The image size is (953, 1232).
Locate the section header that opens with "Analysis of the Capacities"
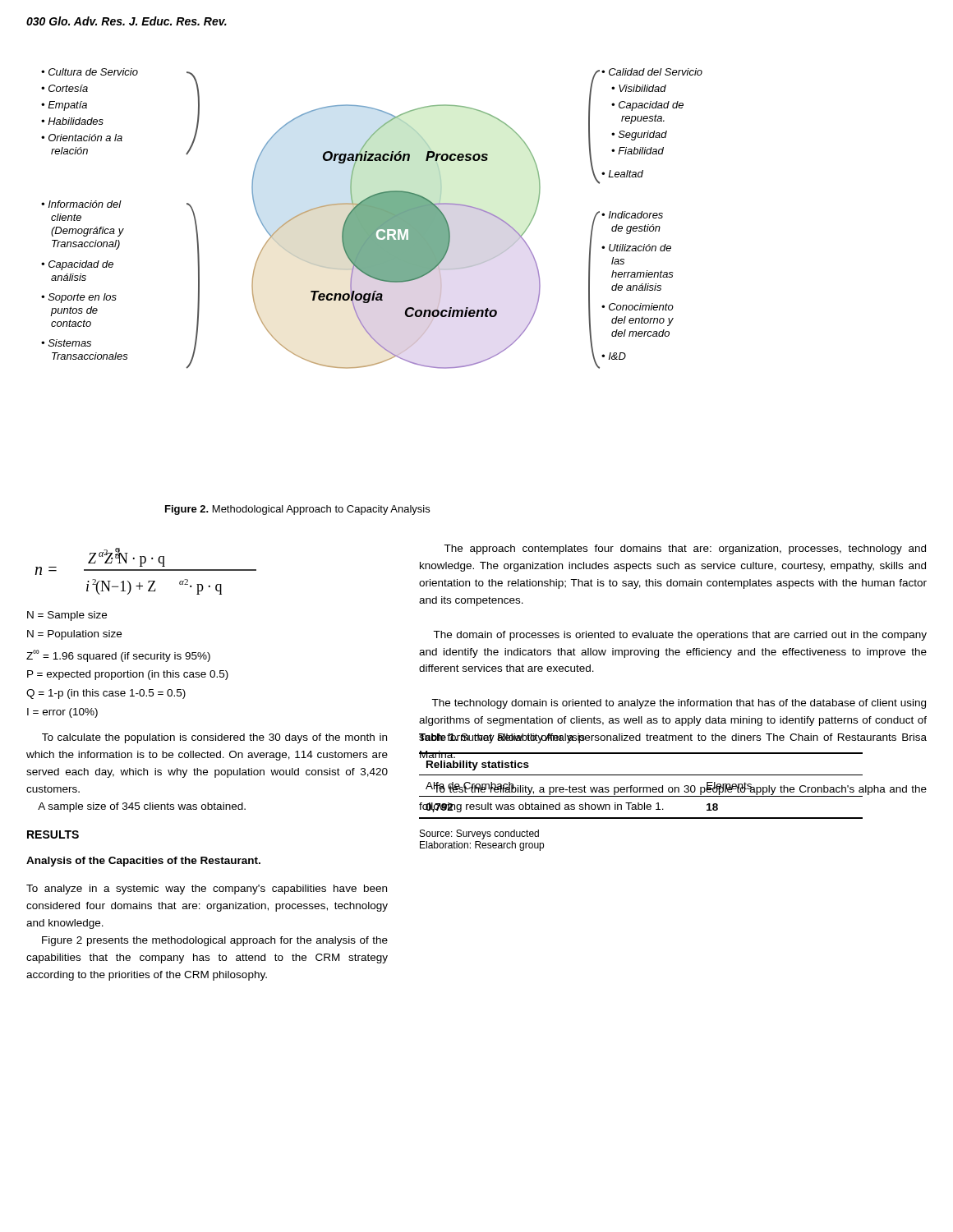pyautogui.click(x=144, y=860)
